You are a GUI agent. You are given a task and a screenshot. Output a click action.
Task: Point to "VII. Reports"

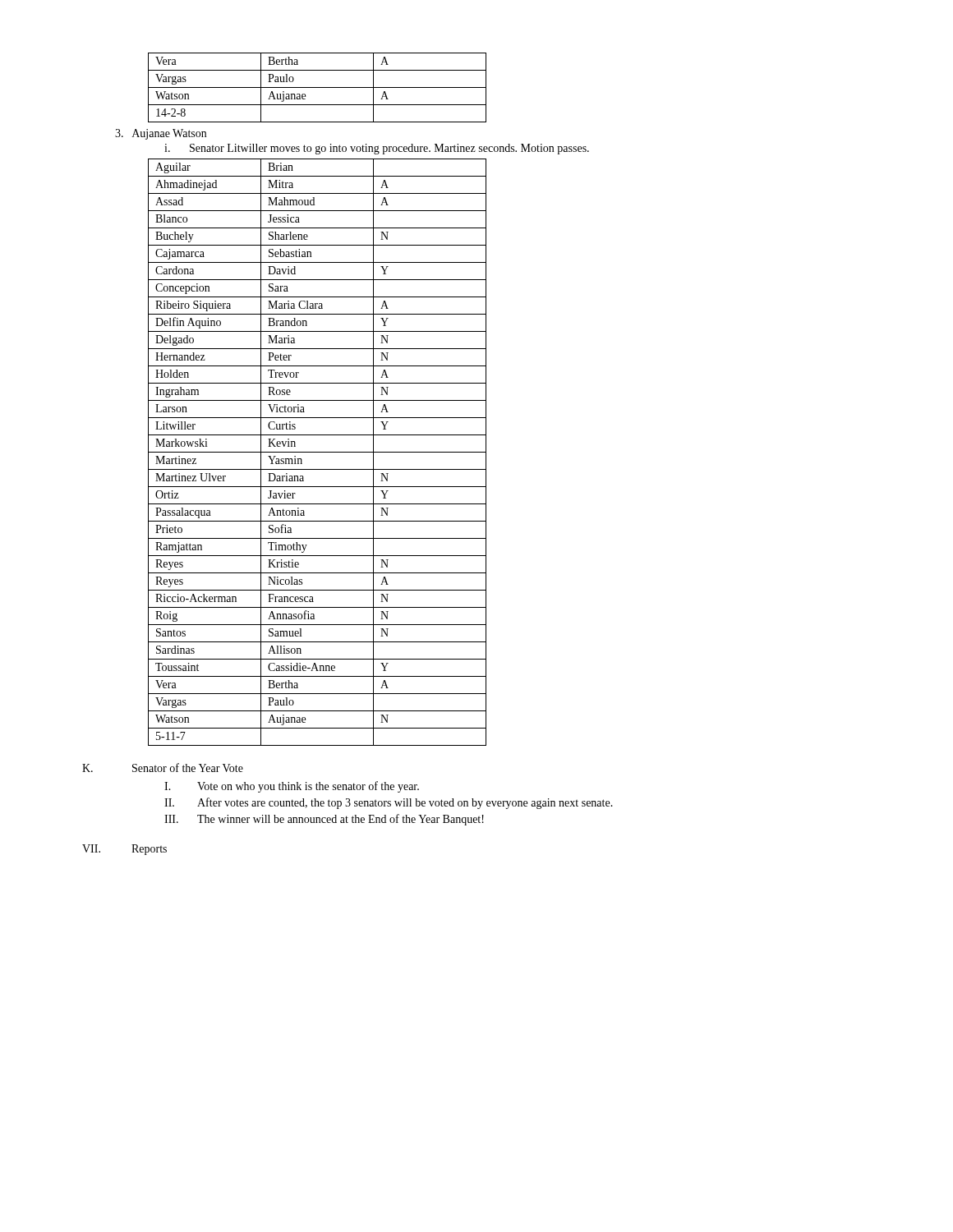(125, 849)
